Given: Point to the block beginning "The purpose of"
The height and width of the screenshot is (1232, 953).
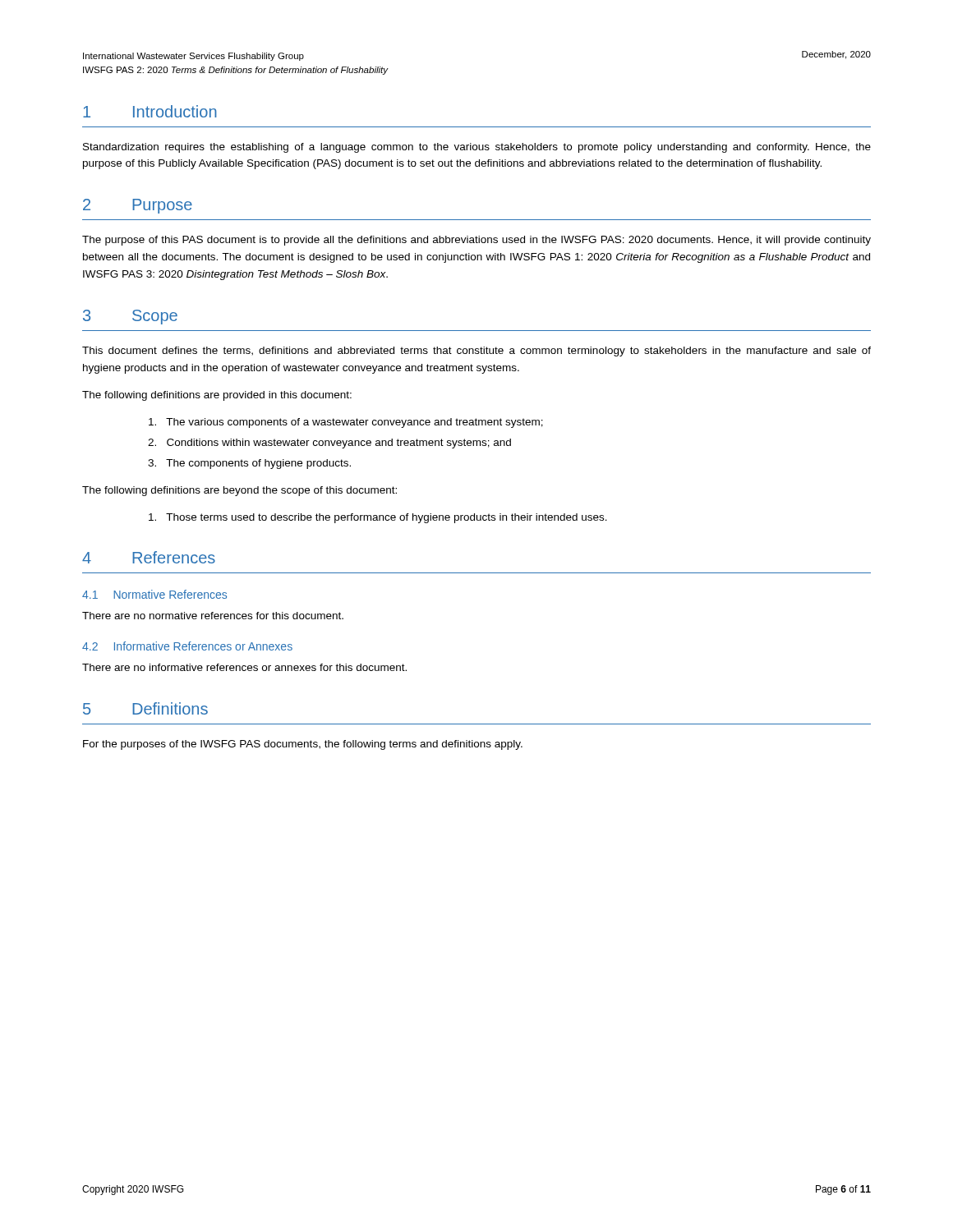Looking at the screenshot, I should click(x=476, y=257).
